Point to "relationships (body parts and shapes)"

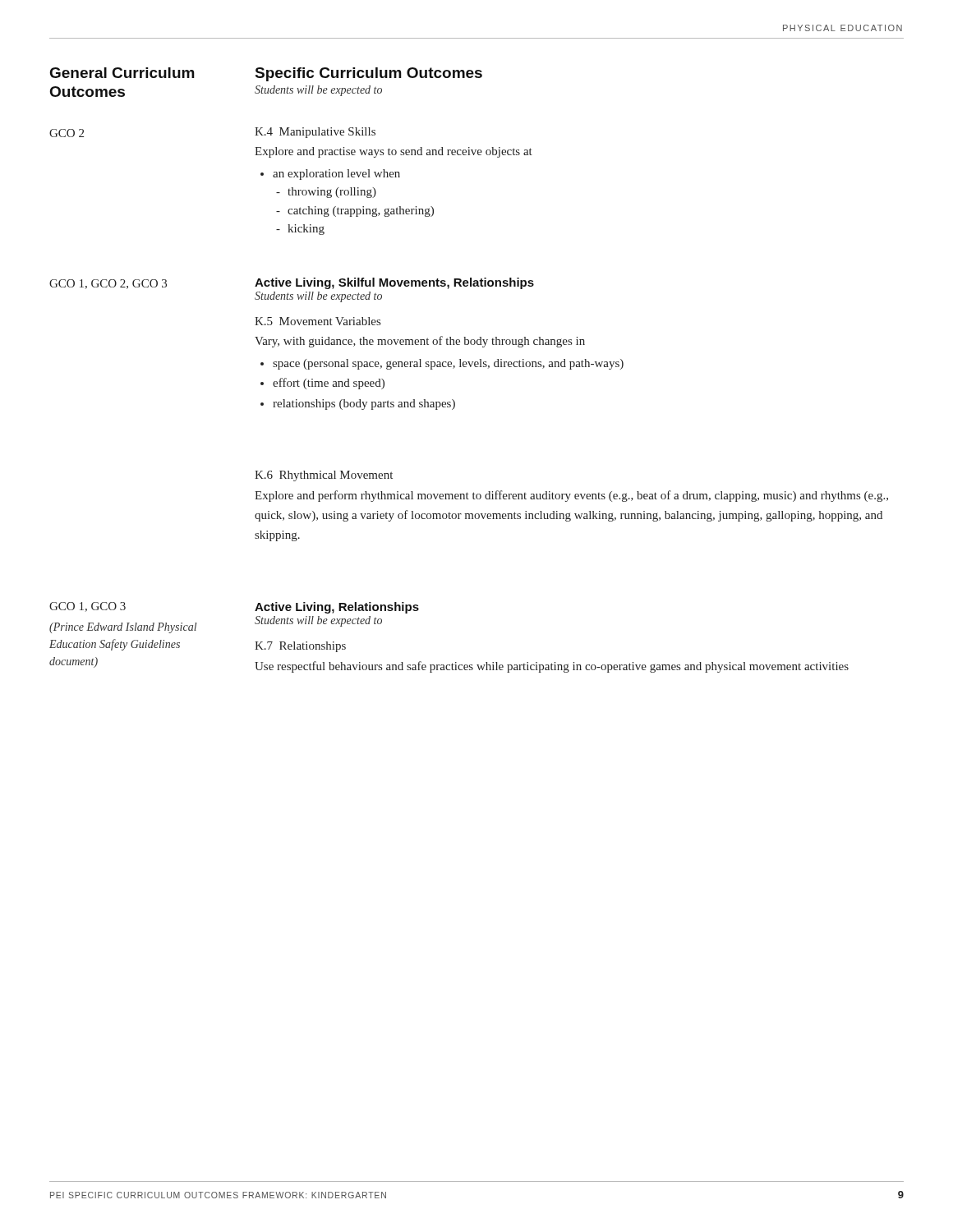[x=364, y=403]
